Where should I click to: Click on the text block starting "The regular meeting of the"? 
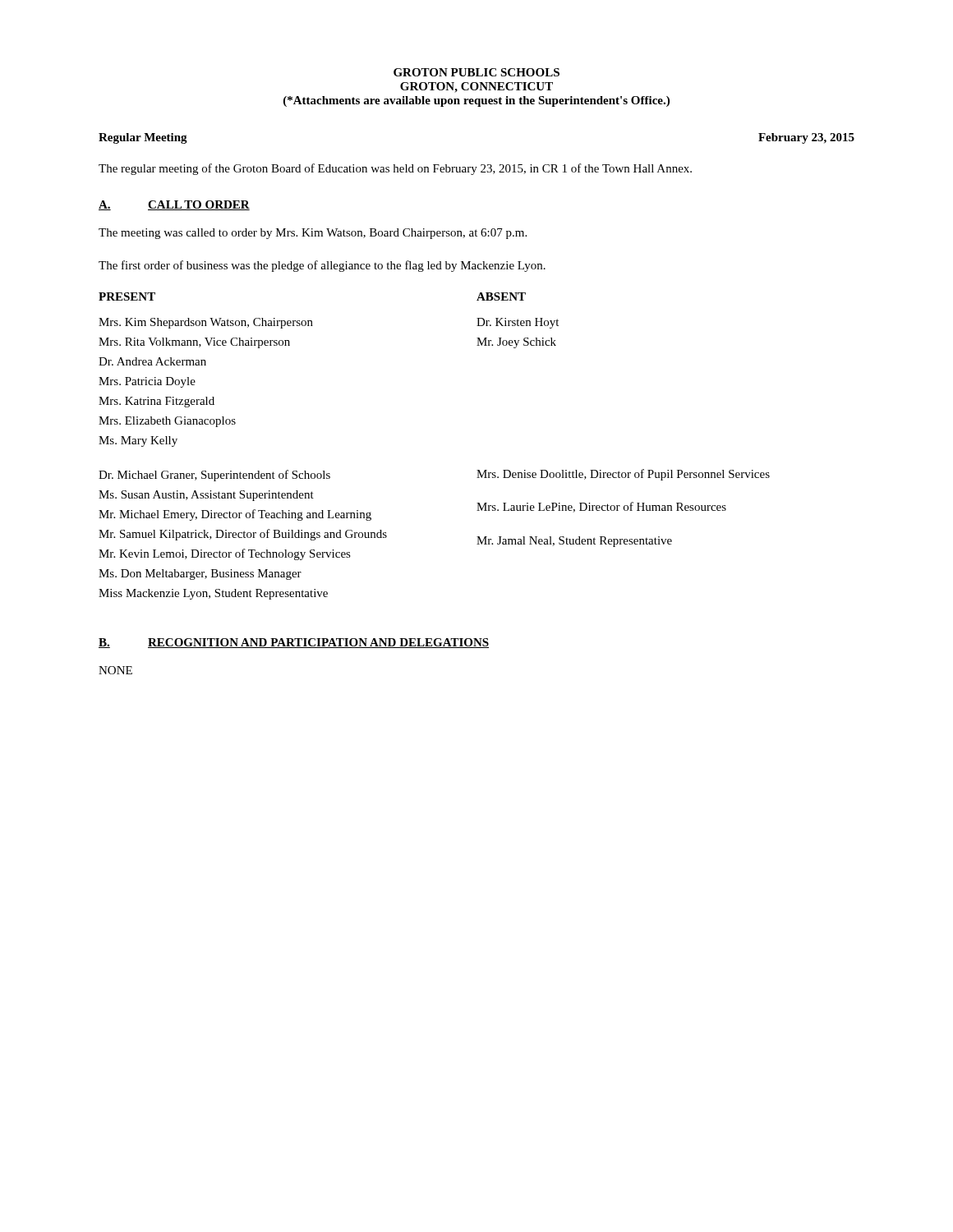[x=396, y=168]
